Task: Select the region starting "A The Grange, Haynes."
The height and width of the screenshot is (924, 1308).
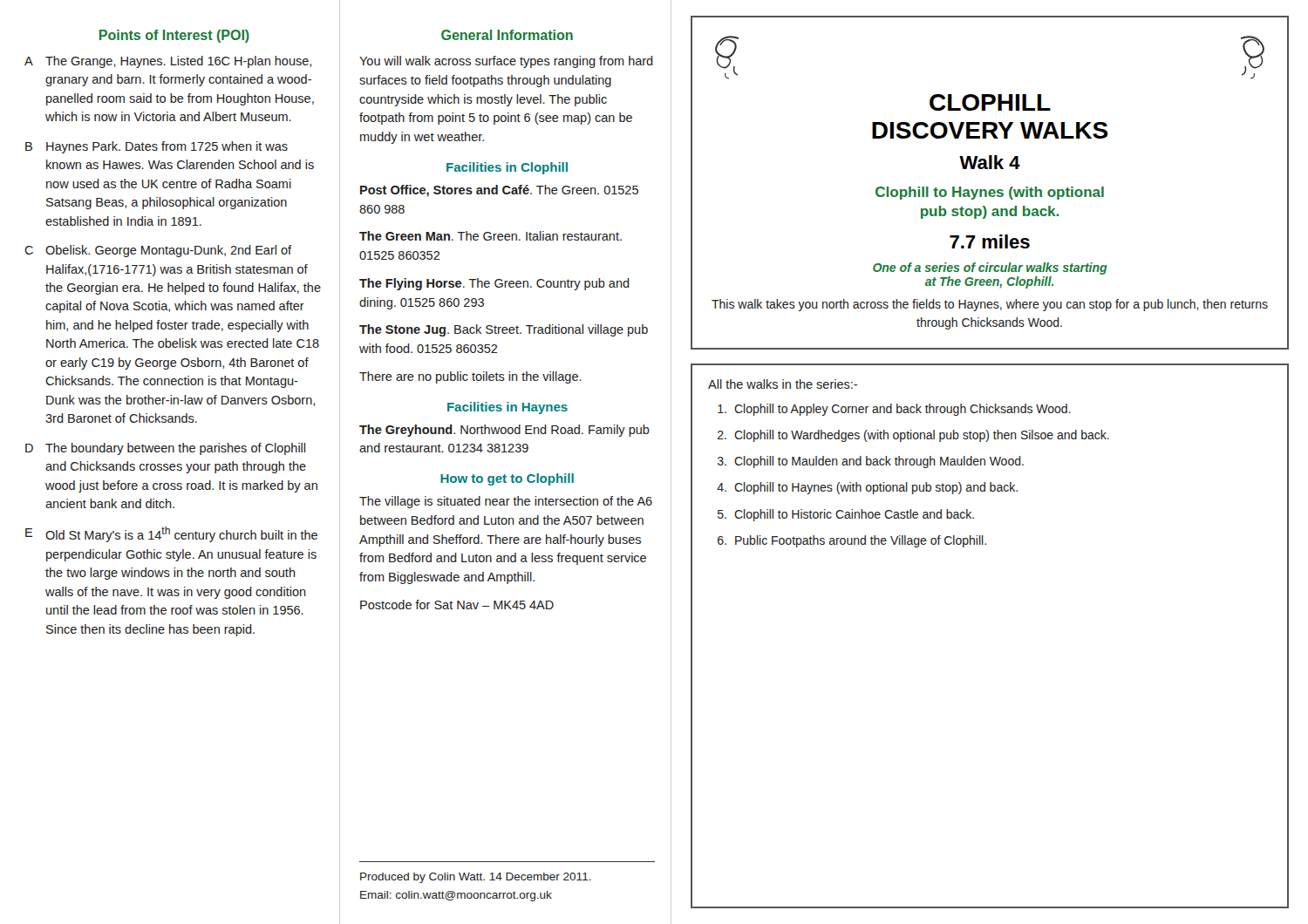Action: pyautogui.click(x=174, y=90)
